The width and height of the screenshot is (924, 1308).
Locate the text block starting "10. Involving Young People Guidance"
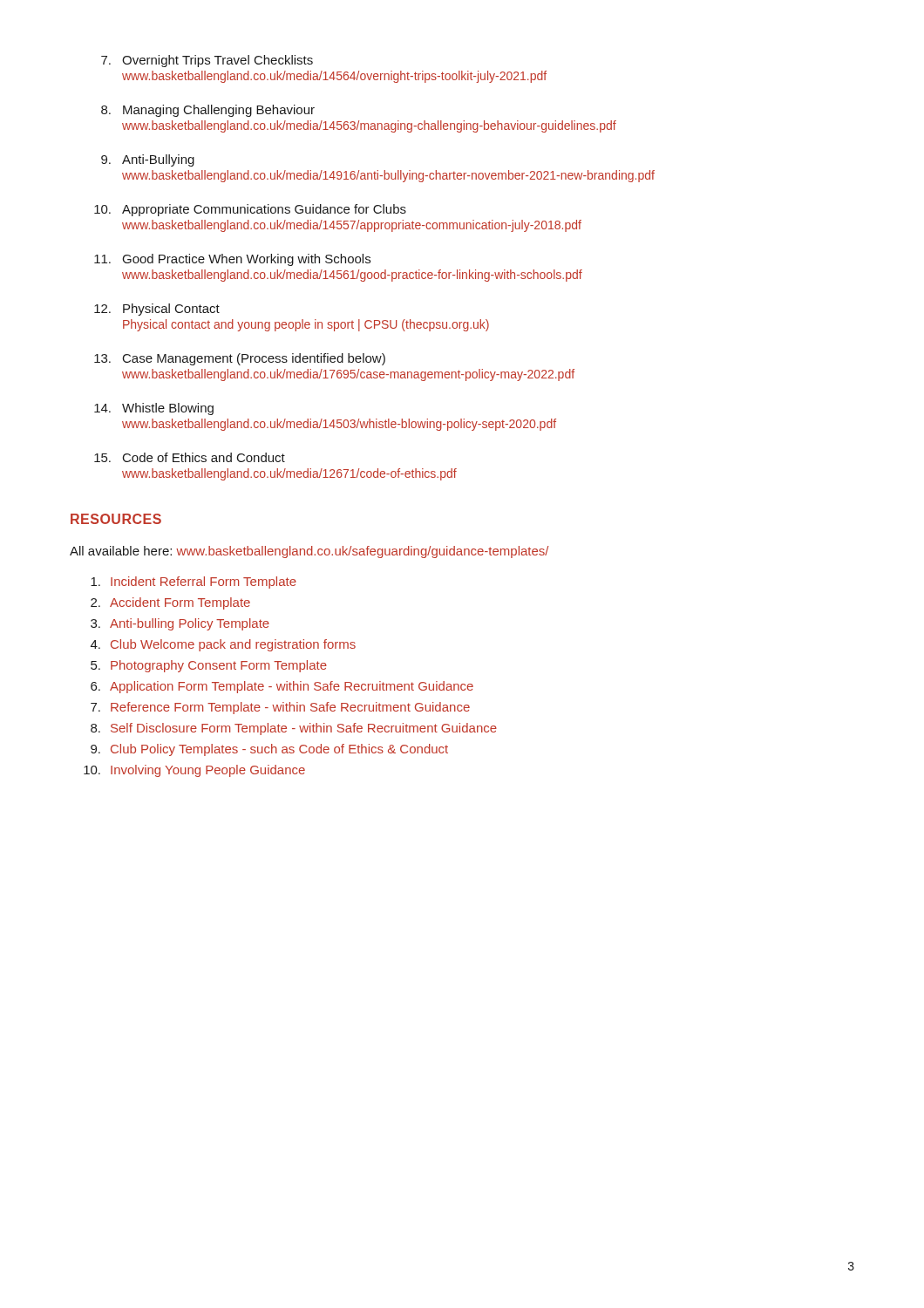pos(188,770)
